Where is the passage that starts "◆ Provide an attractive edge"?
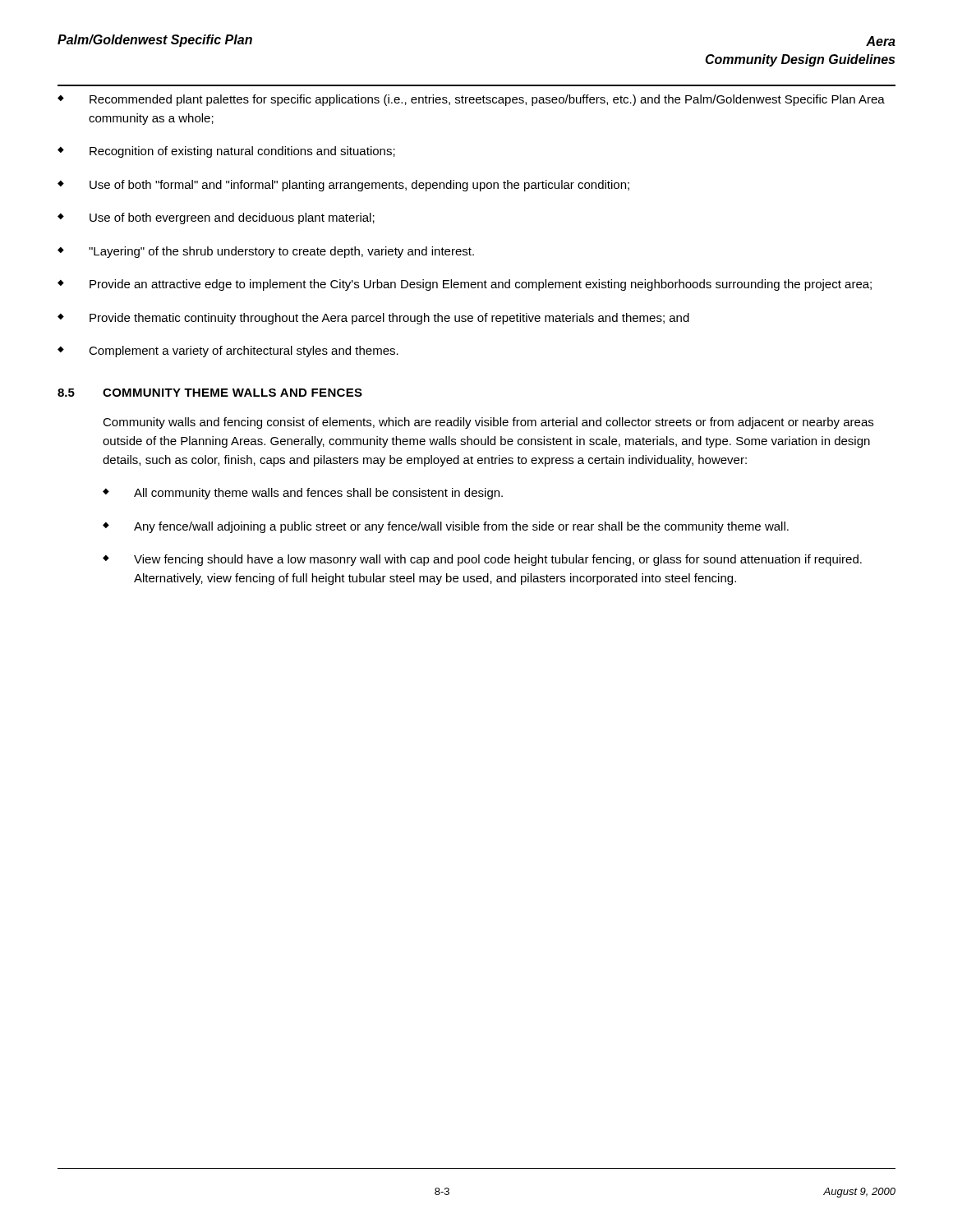953x1232 pixels. 476,284
